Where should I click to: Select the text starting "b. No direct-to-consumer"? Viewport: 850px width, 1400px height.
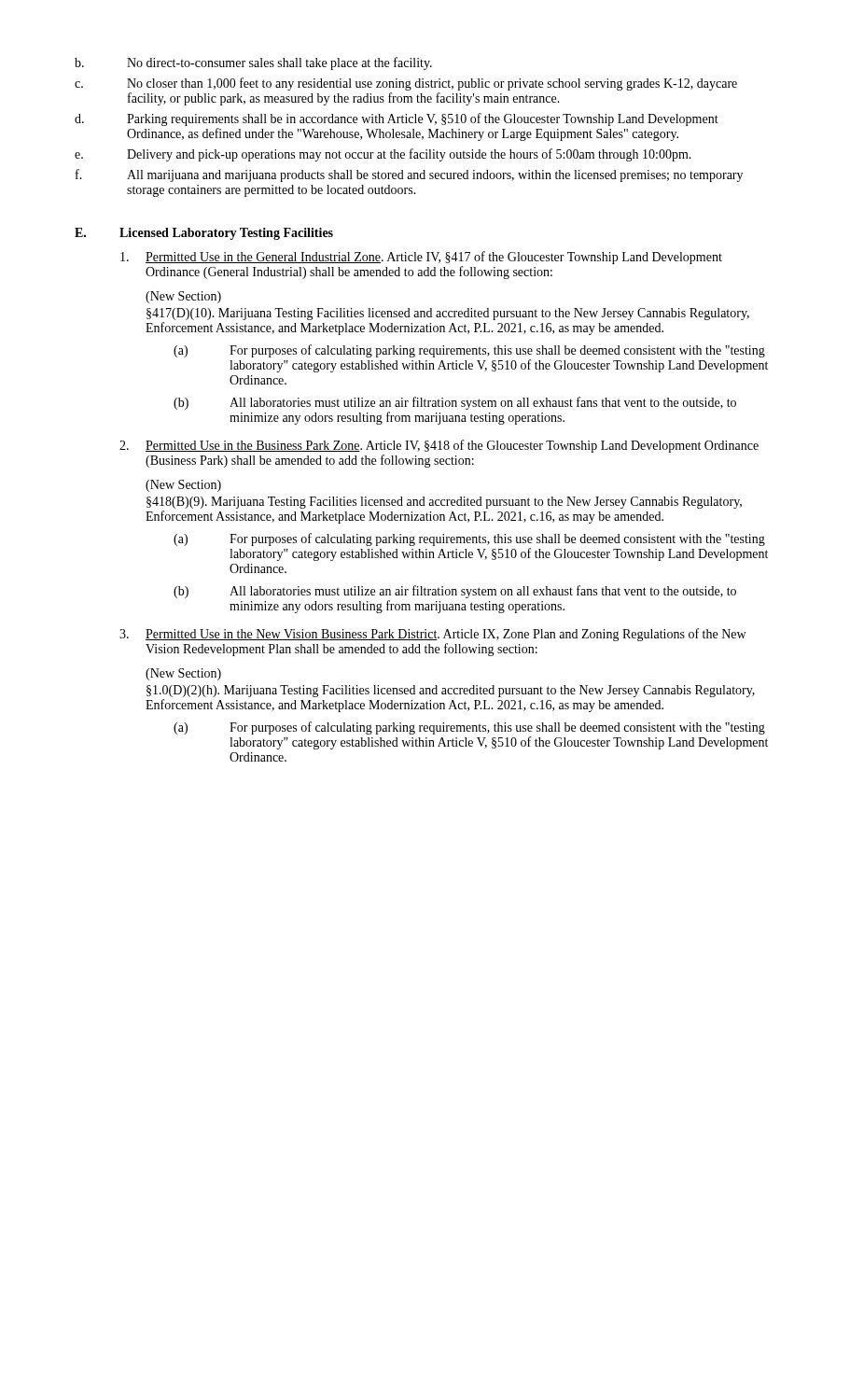425,63
